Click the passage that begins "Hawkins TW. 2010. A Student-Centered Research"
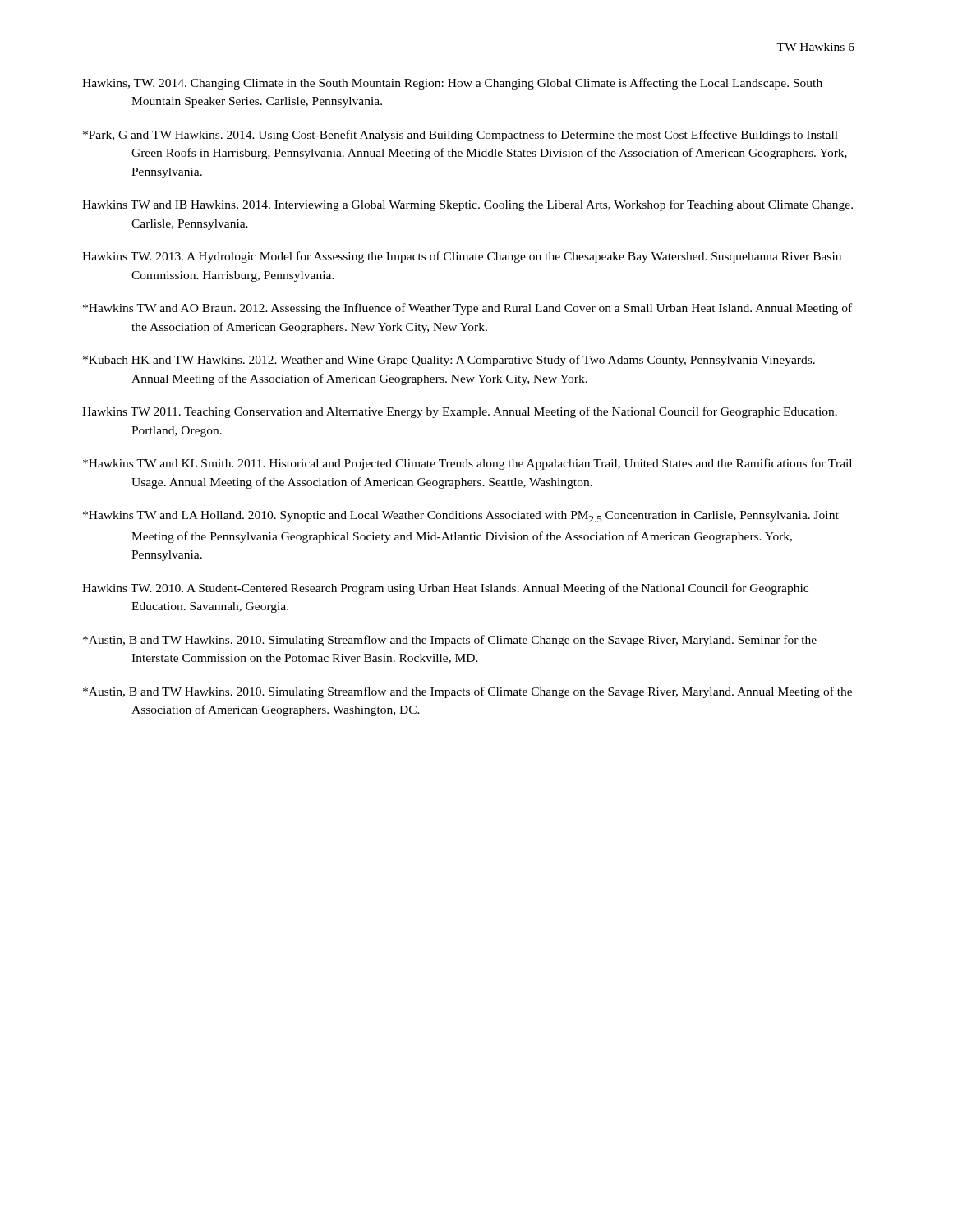Screen dimensions: 1232x953 click(446, 597)
